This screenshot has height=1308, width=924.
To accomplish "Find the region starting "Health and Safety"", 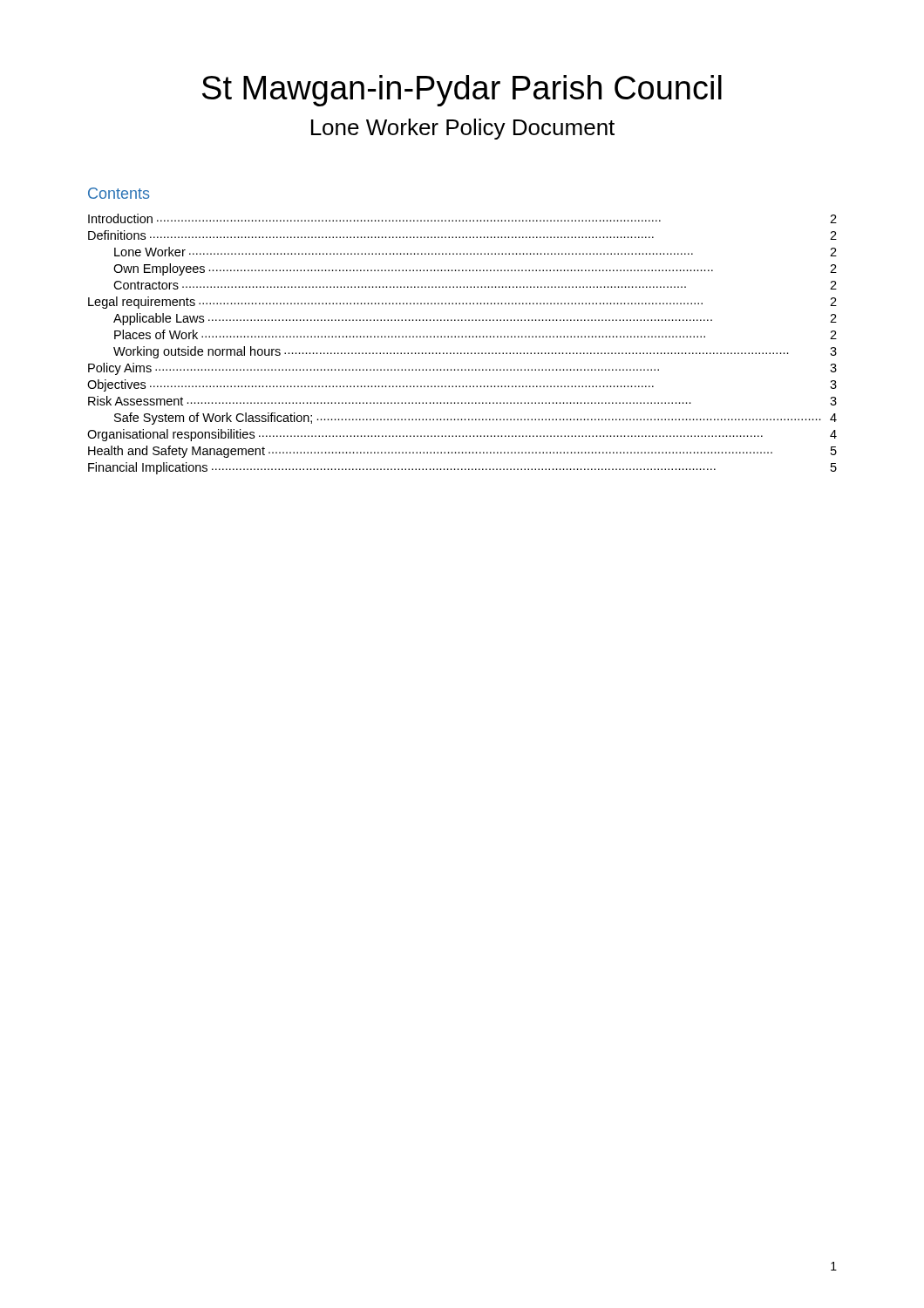I will coord(462,451).
